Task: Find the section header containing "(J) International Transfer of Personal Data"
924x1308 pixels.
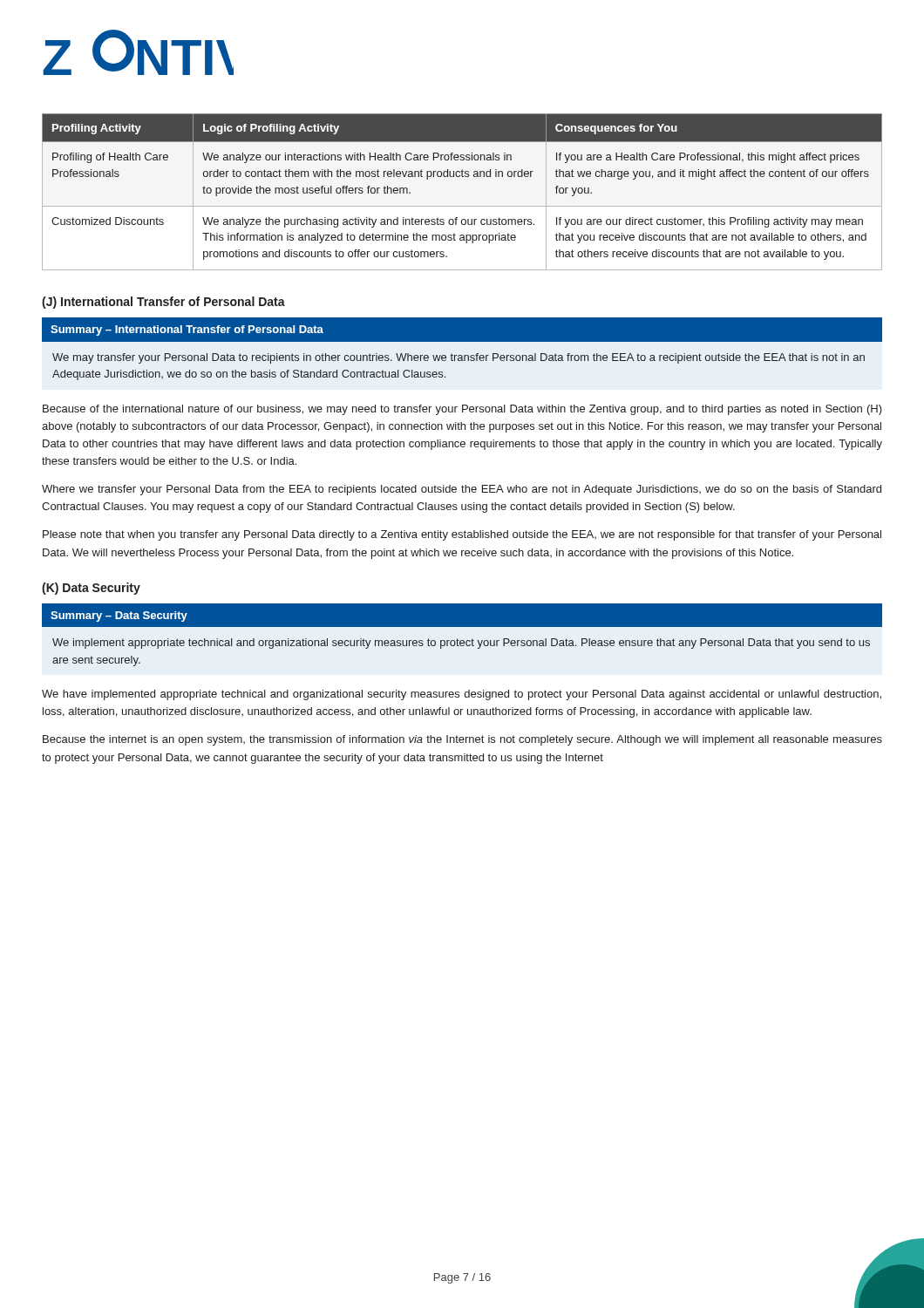Action: 163,302
